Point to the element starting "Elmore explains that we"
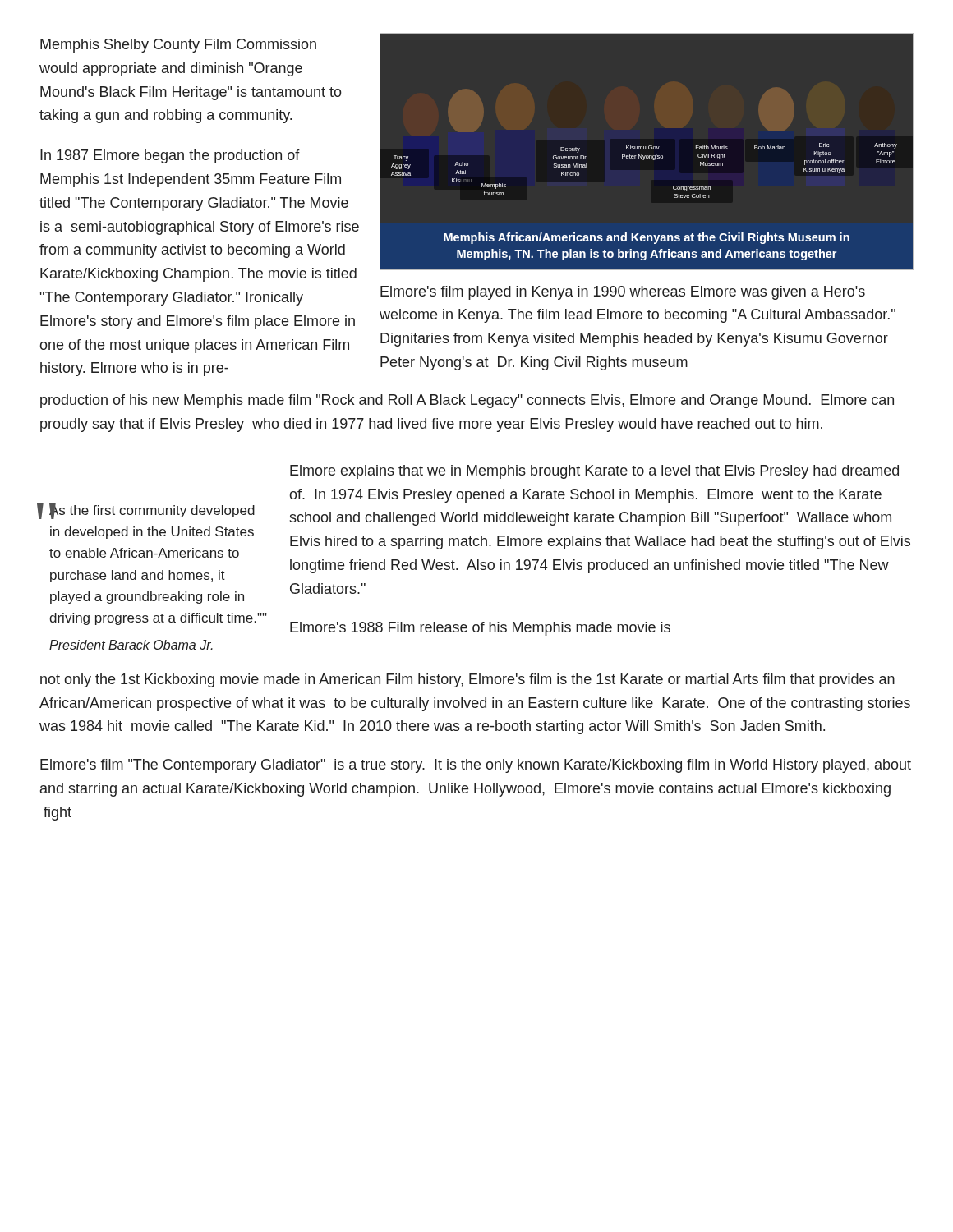 (600, 530)
